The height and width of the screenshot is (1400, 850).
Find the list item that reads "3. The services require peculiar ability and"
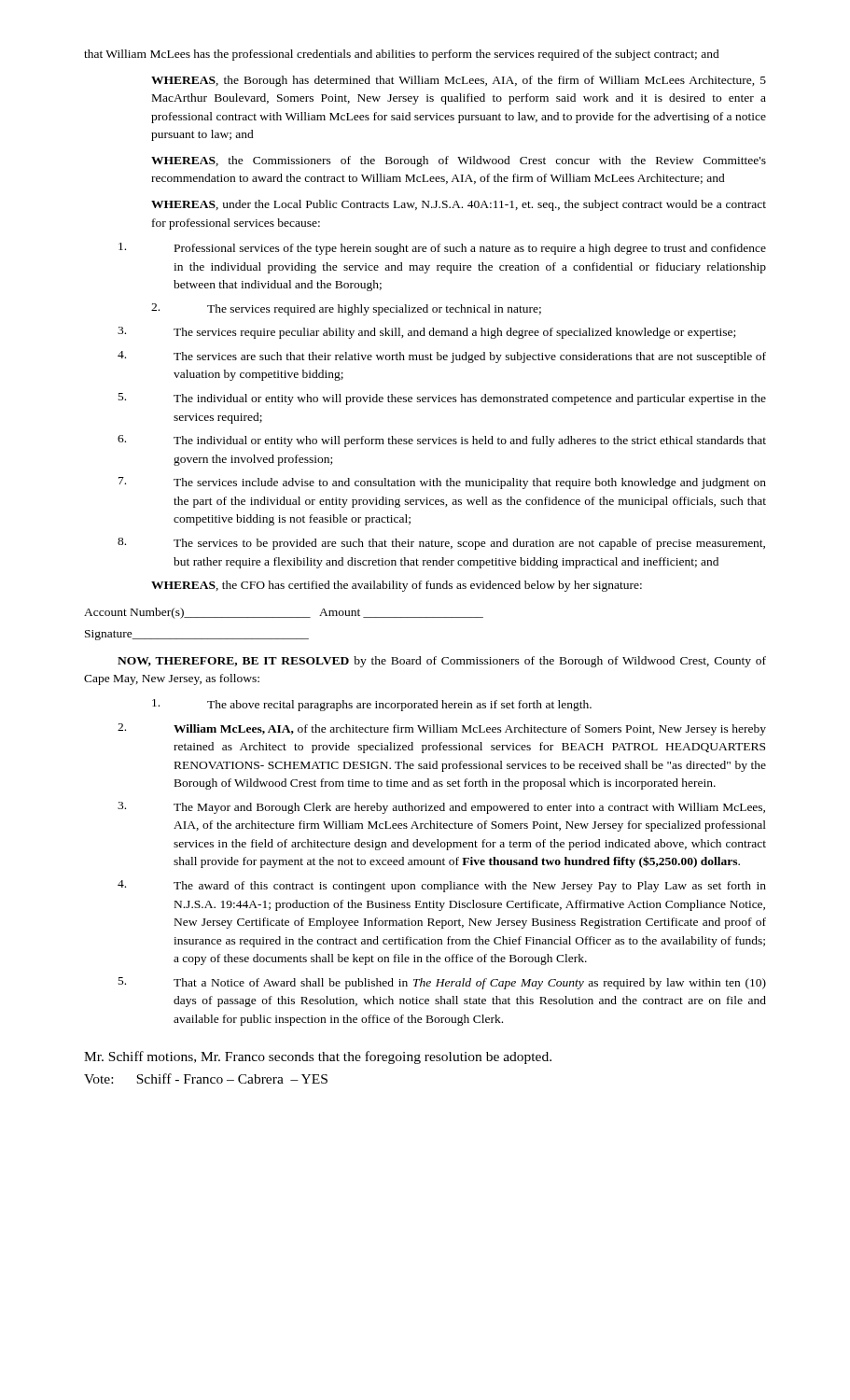(425, 332)
